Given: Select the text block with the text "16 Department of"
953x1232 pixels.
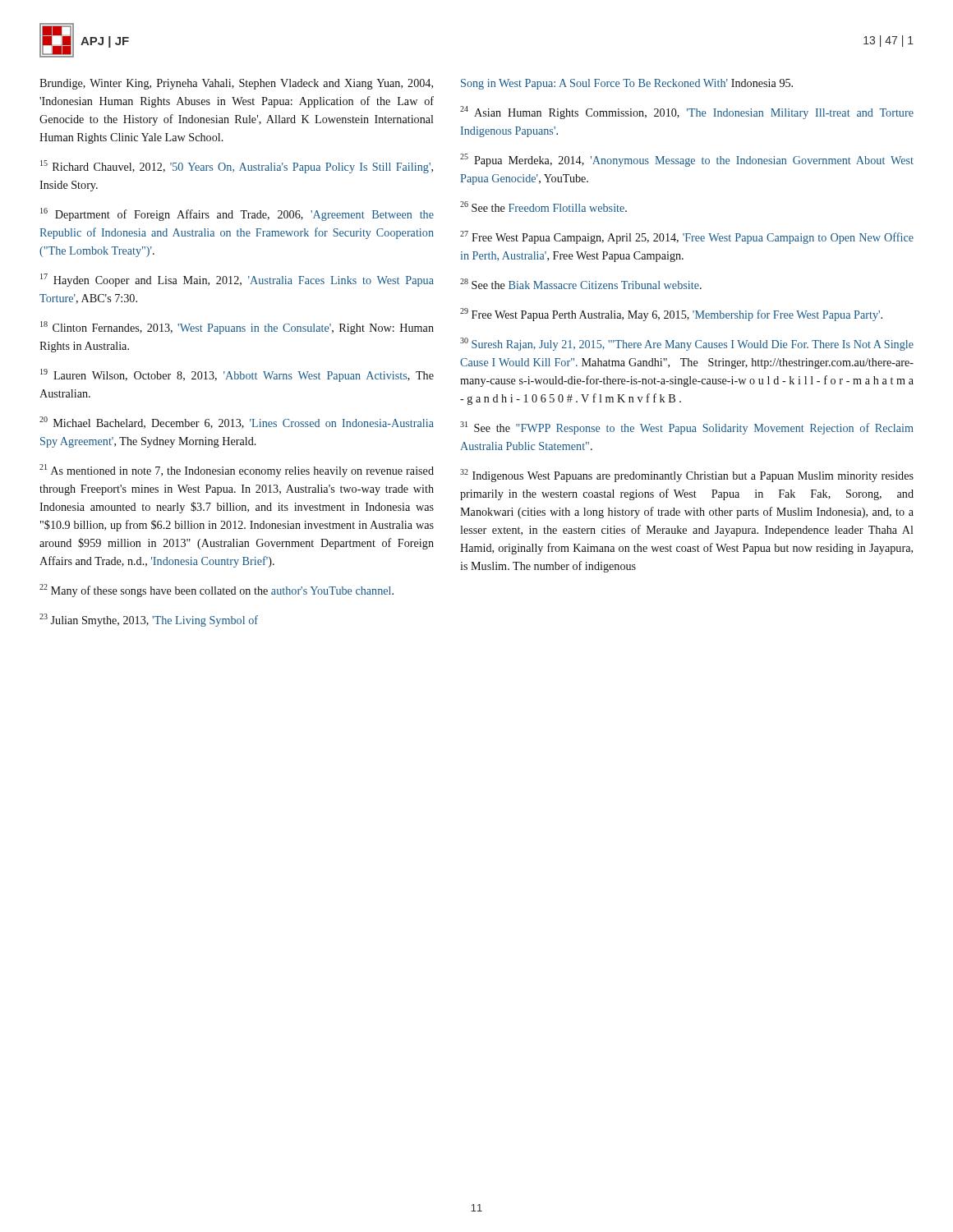Looking at the screenshot, I should pyautogui.click(x=237, y=232).
